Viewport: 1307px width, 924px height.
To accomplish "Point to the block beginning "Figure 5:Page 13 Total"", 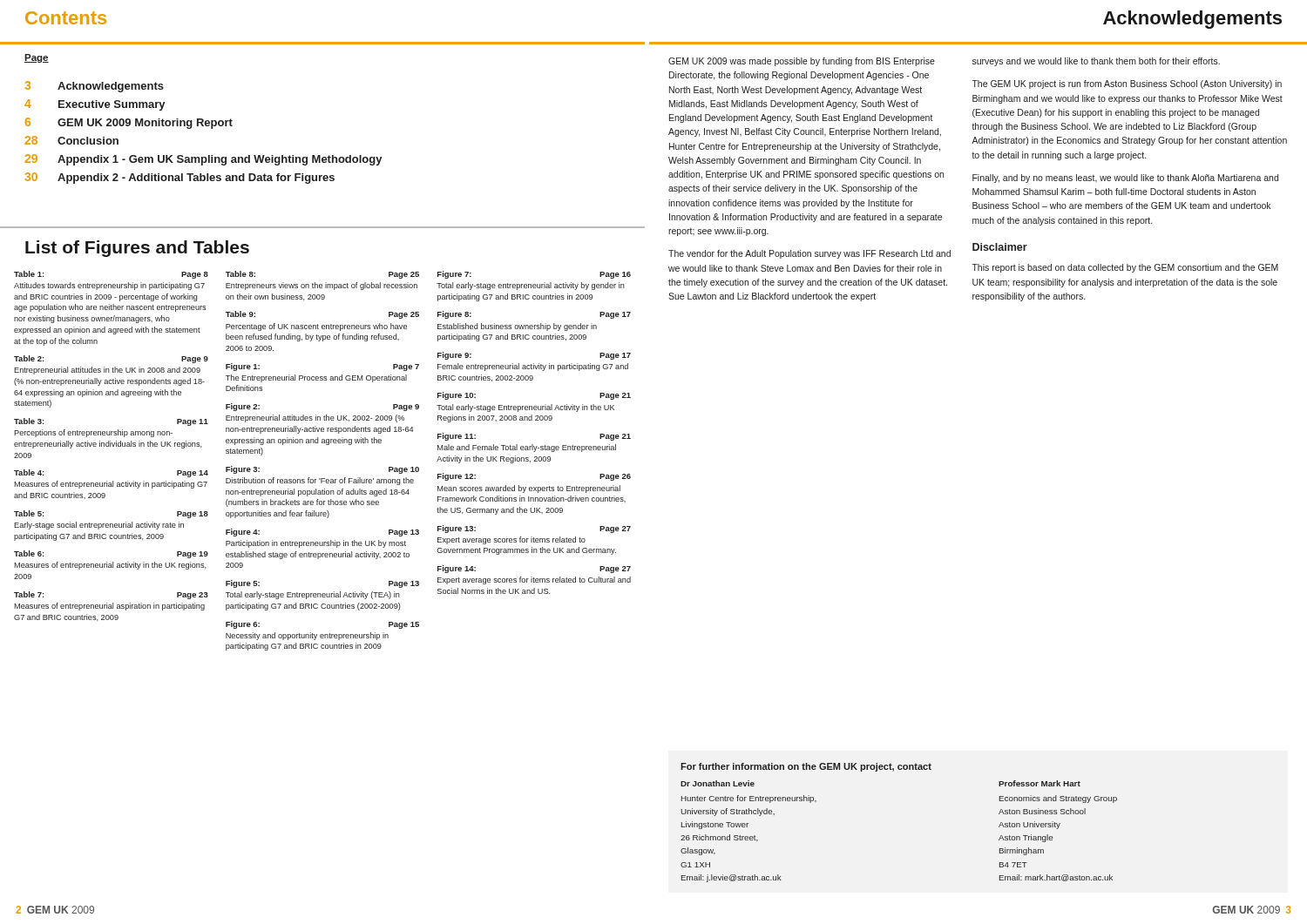I will pos(322,595).
